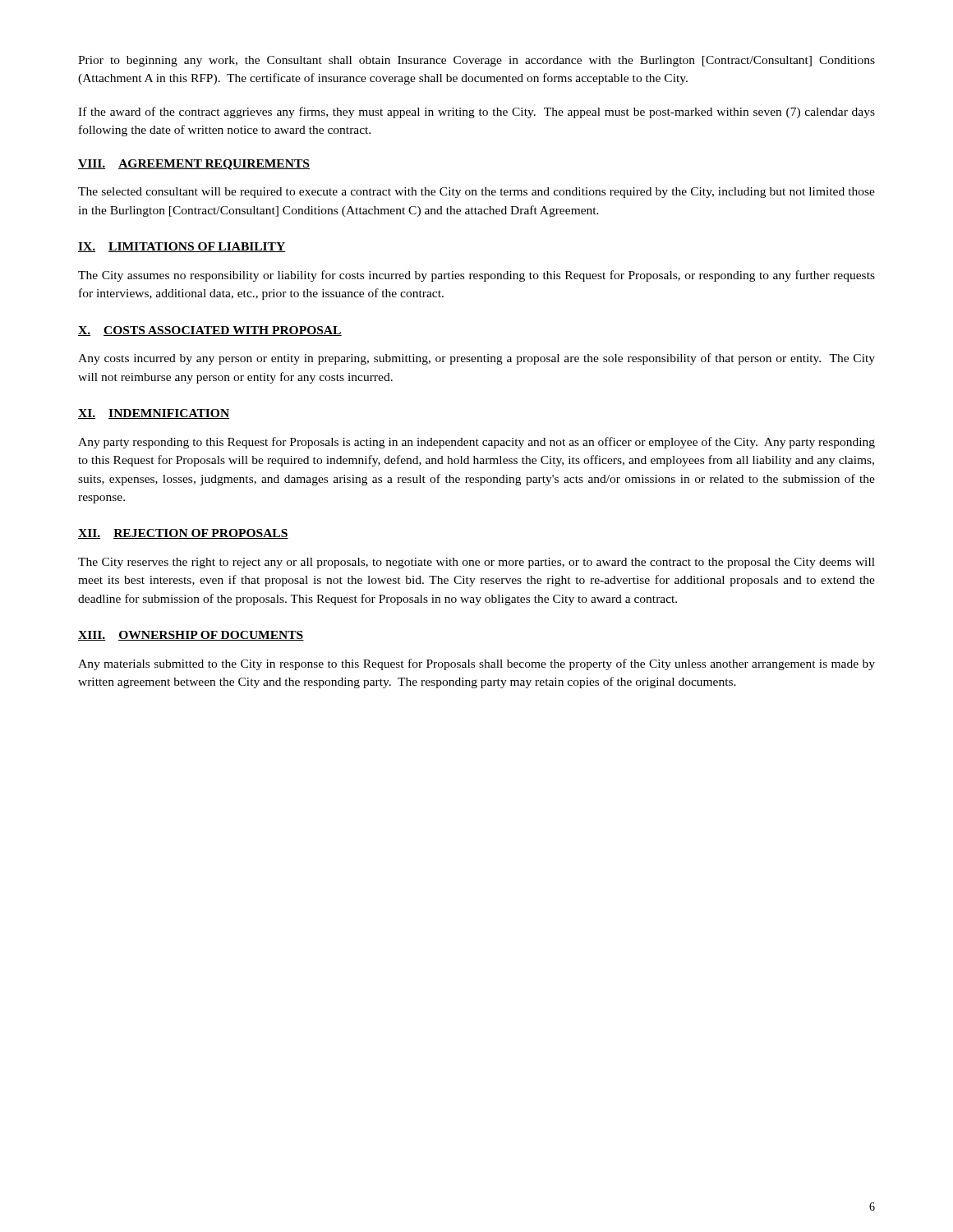Viewport: 953px width, 1232px height.
Task: Locate the text block that says "Any party responding to"
Action: [x=476, y=469]
